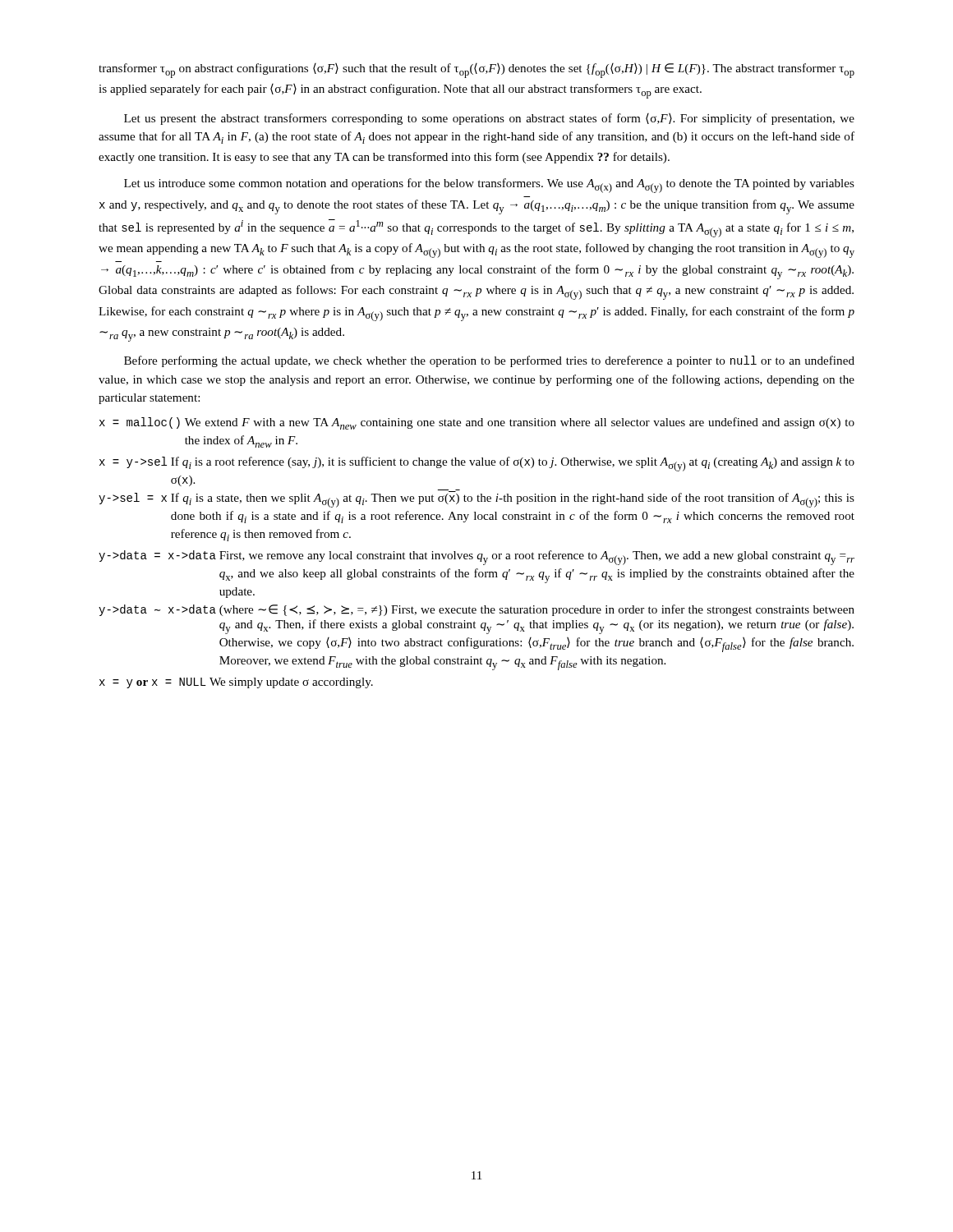Locate the block of text that opens with "y->data = x->data"
Image resolution: width=953 pixels, height=1232 pixels.
(x=476, y=573)
